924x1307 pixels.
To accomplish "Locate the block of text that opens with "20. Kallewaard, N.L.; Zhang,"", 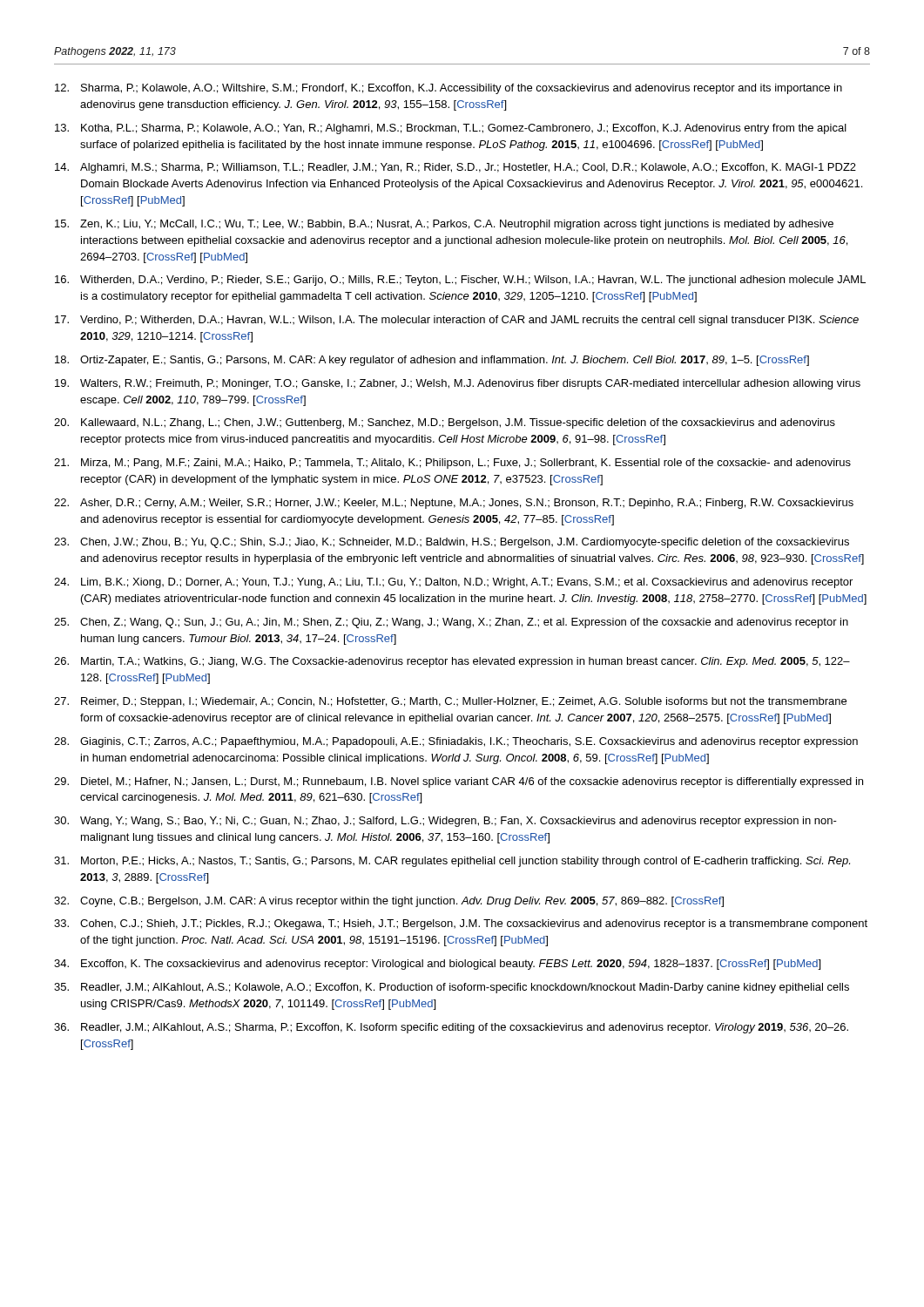I will tap(462, 432).
